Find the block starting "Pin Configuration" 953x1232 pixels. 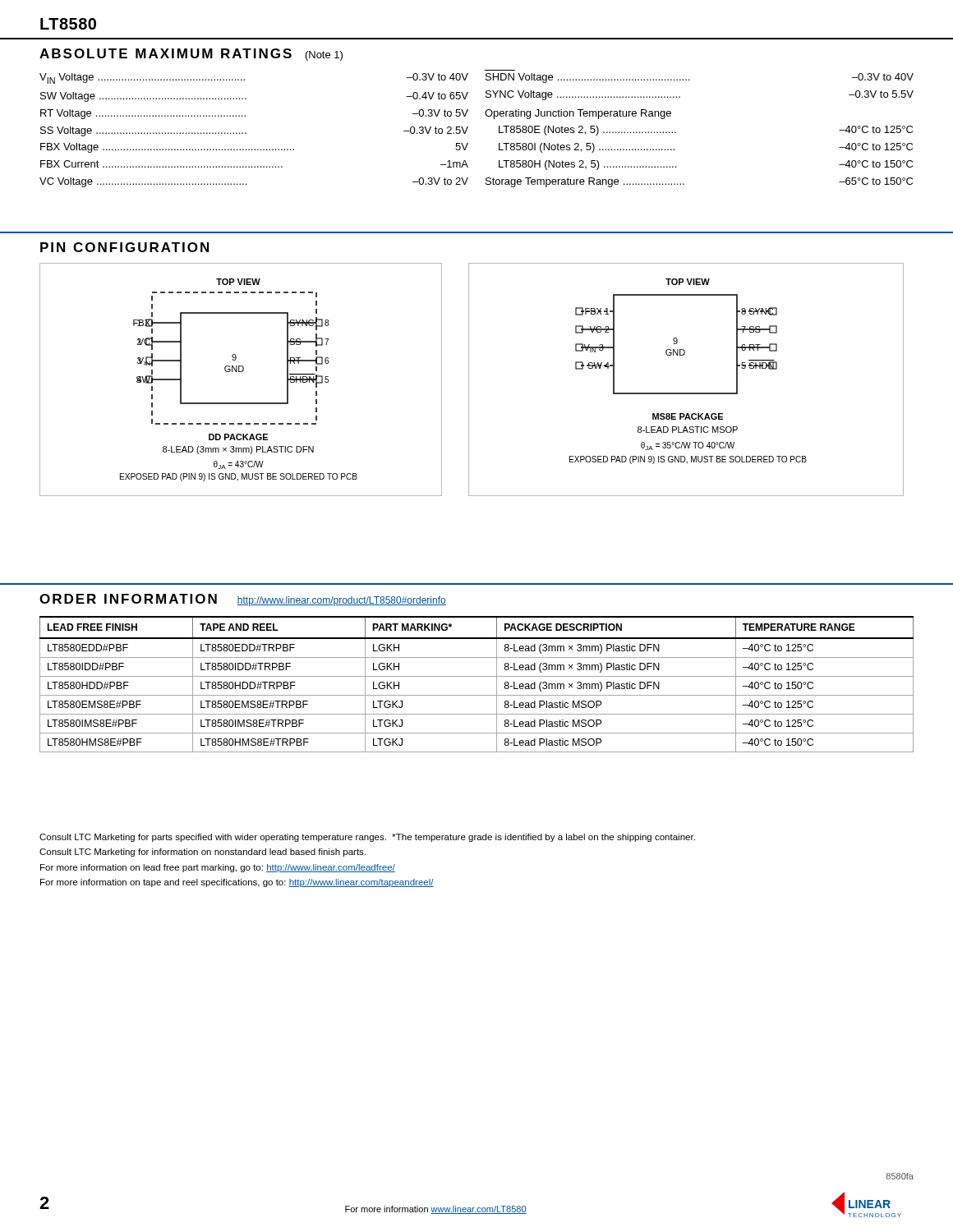pyautogui.click(x=125, y=248)
